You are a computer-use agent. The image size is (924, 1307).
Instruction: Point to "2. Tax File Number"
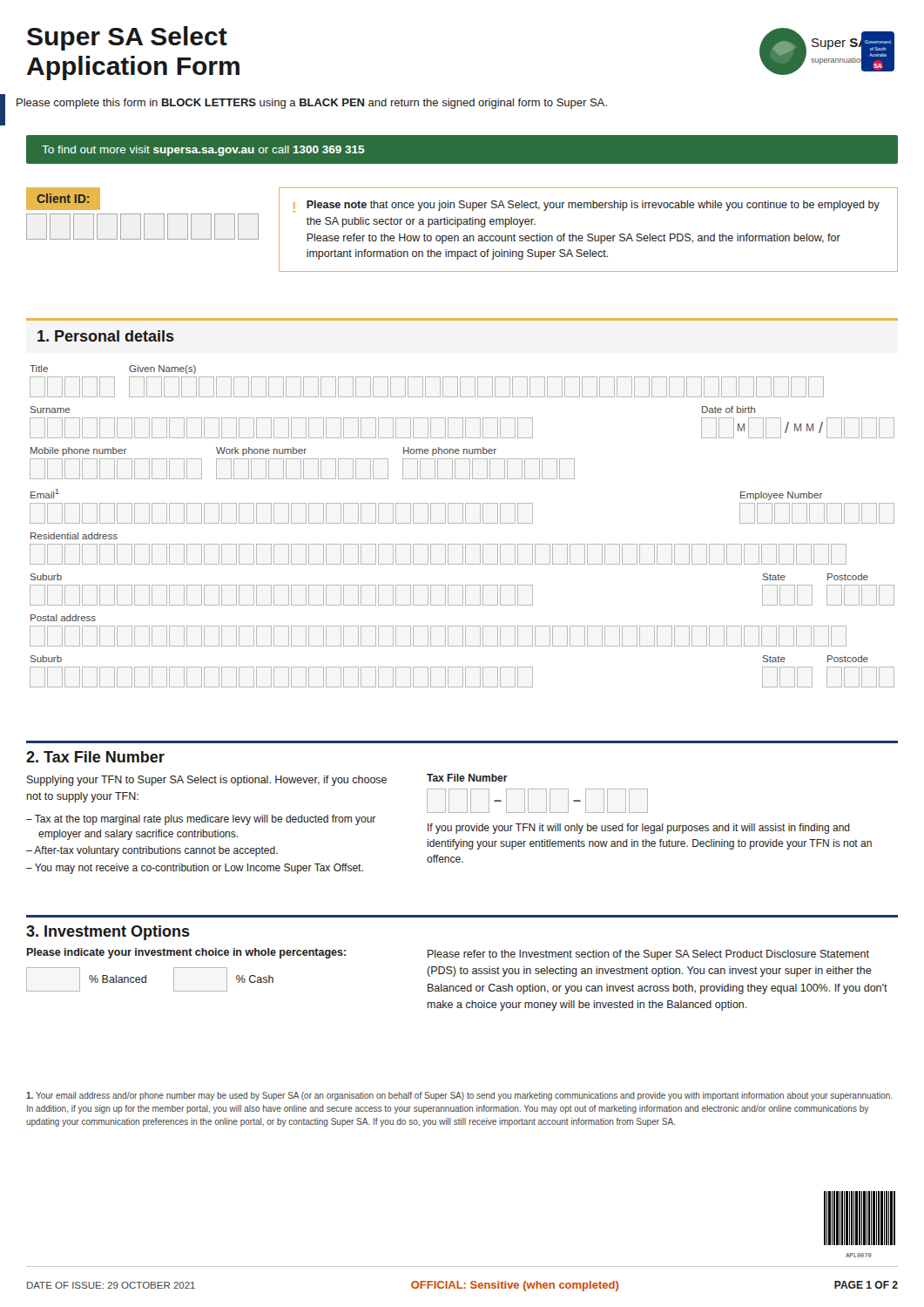[x=95, y=757]
